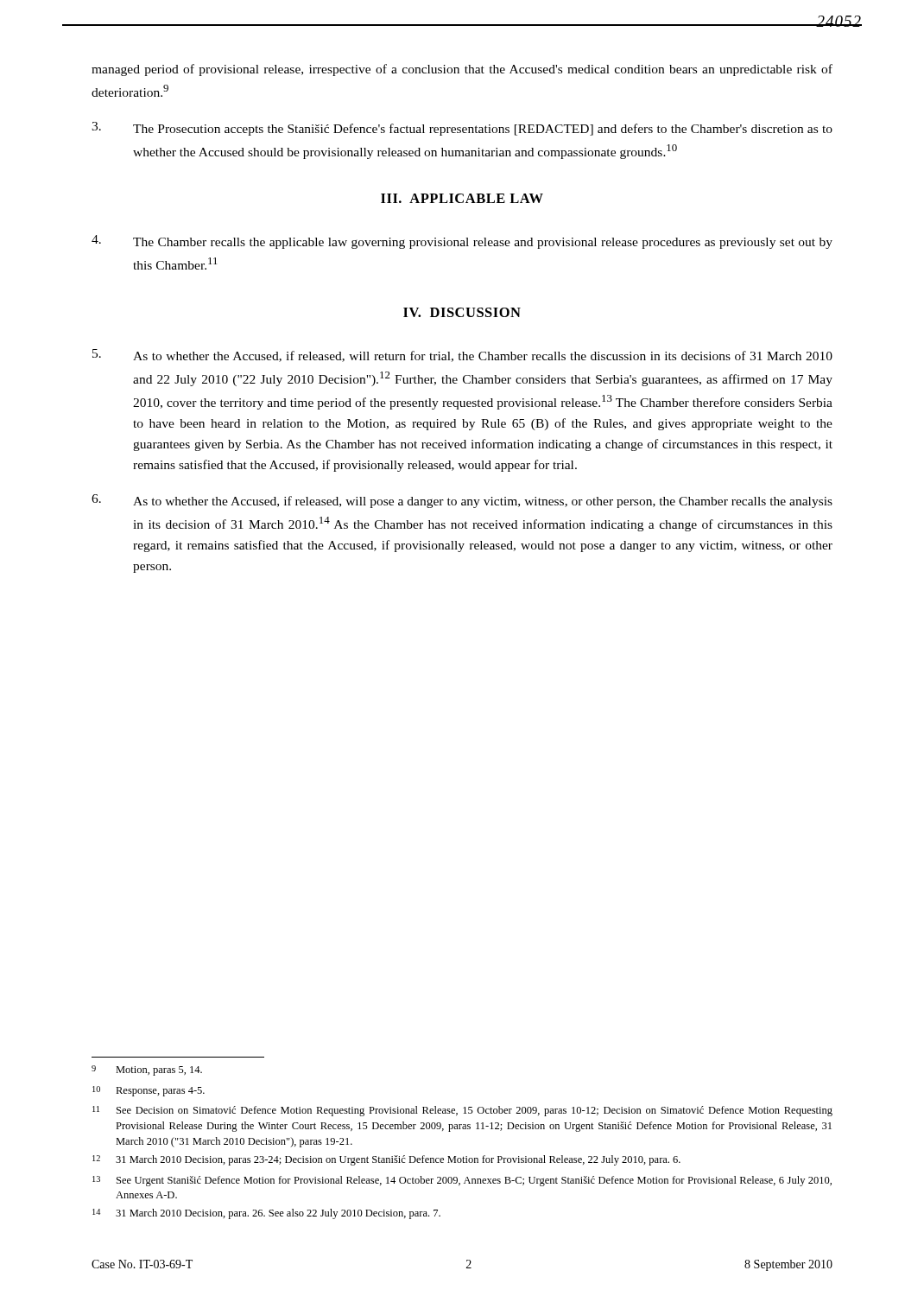Image resolution: width=924 pixels, height=1296 pixels.
Task: Find the passage starting "9 Motion, paras 5,"
Action: (147, 1070)
